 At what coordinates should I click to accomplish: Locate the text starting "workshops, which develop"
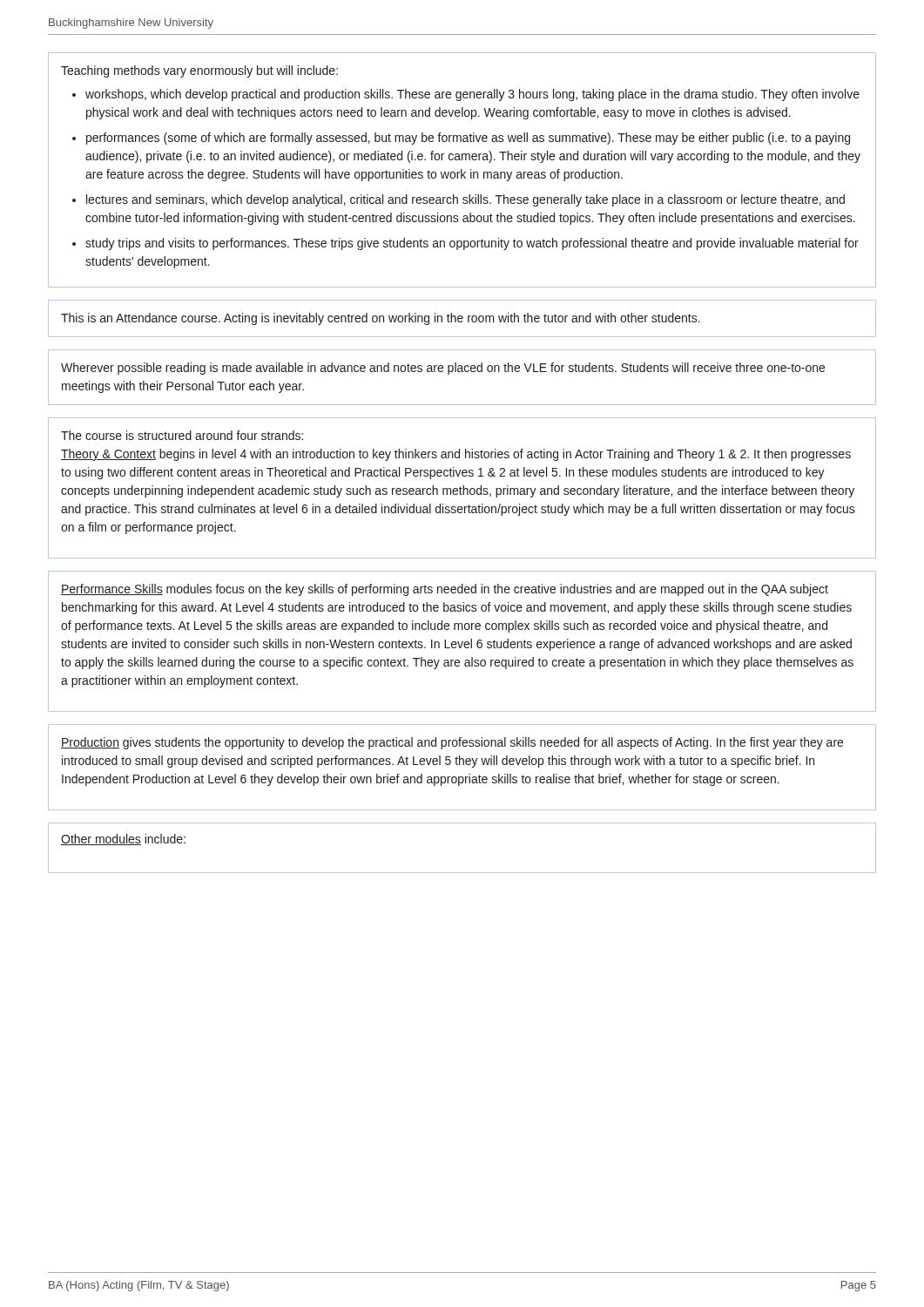(x=472, y=103)
